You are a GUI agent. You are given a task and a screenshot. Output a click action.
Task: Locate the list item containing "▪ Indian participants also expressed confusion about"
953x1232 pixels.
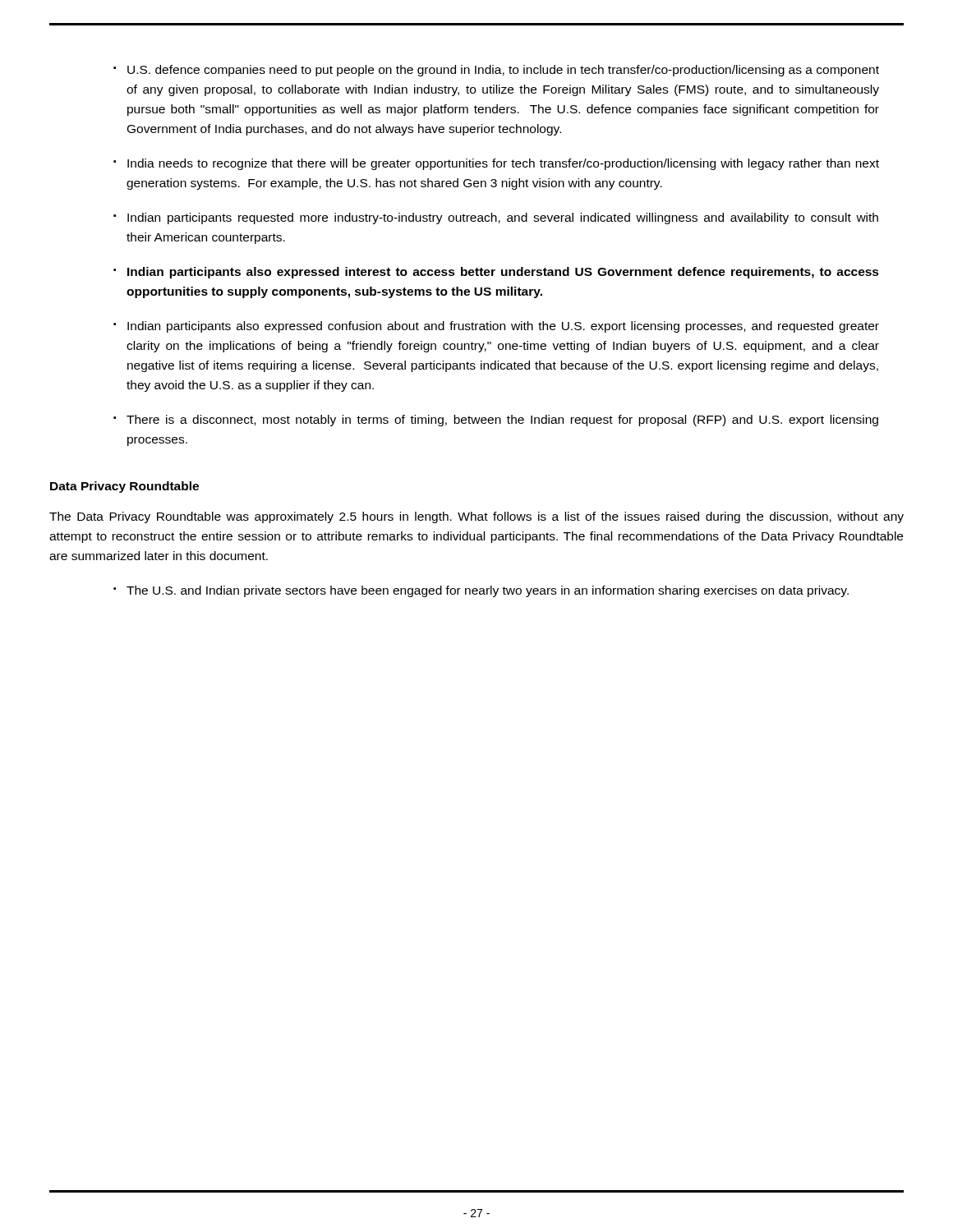(x=489, y=356)
